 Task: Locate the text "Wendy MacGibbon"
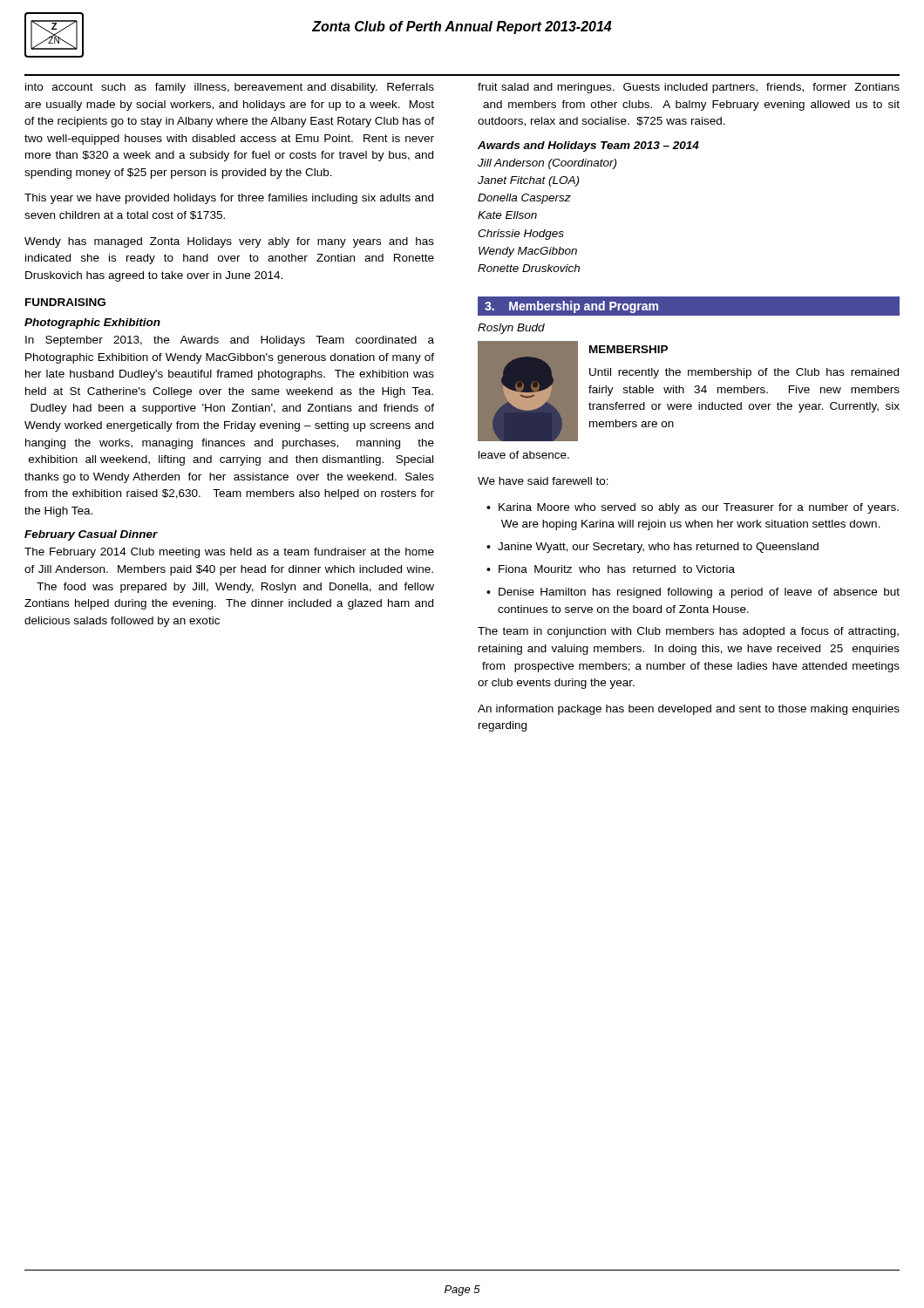(528, 251)
